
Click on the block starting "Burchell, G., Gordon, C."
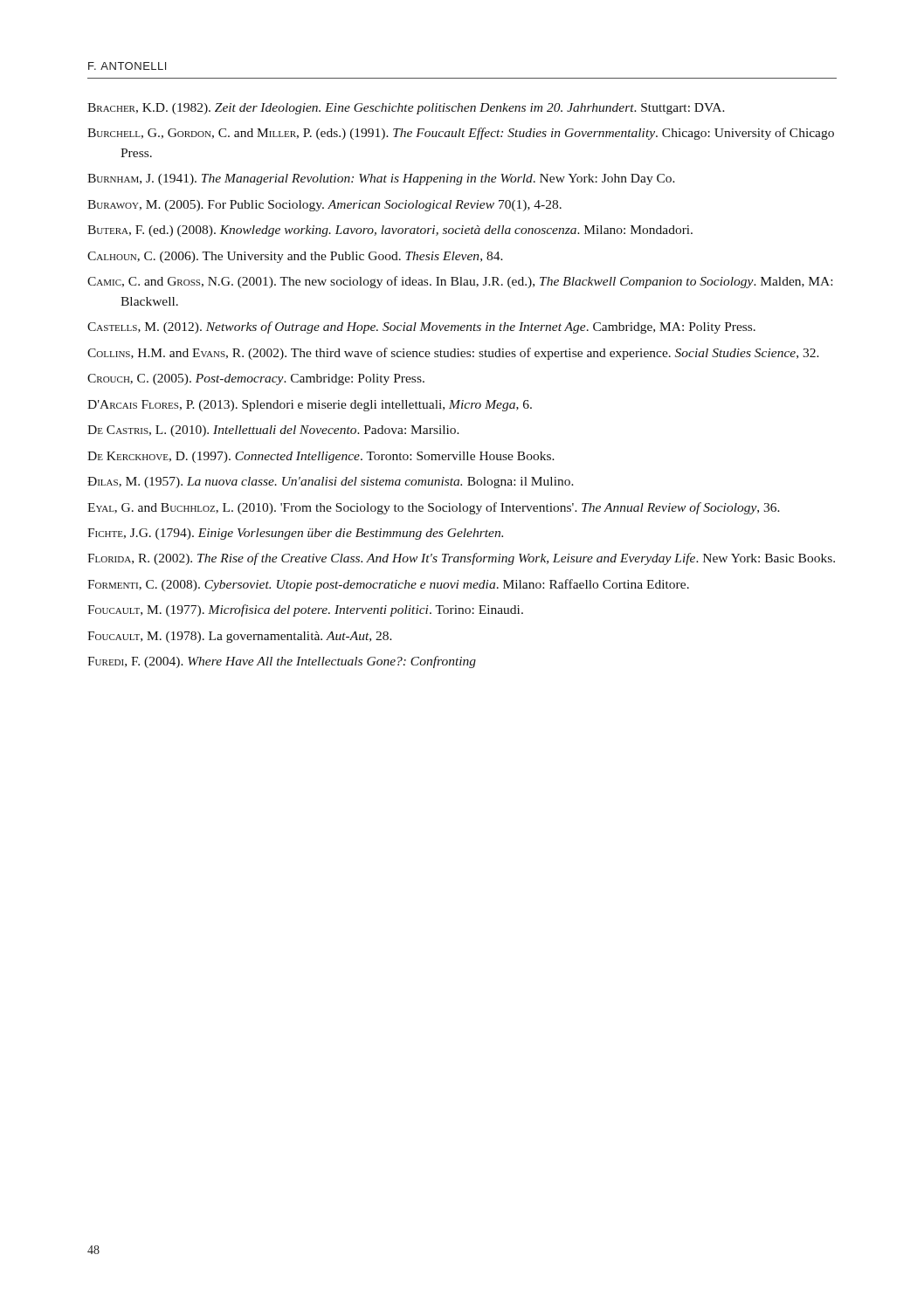point(461,143)
